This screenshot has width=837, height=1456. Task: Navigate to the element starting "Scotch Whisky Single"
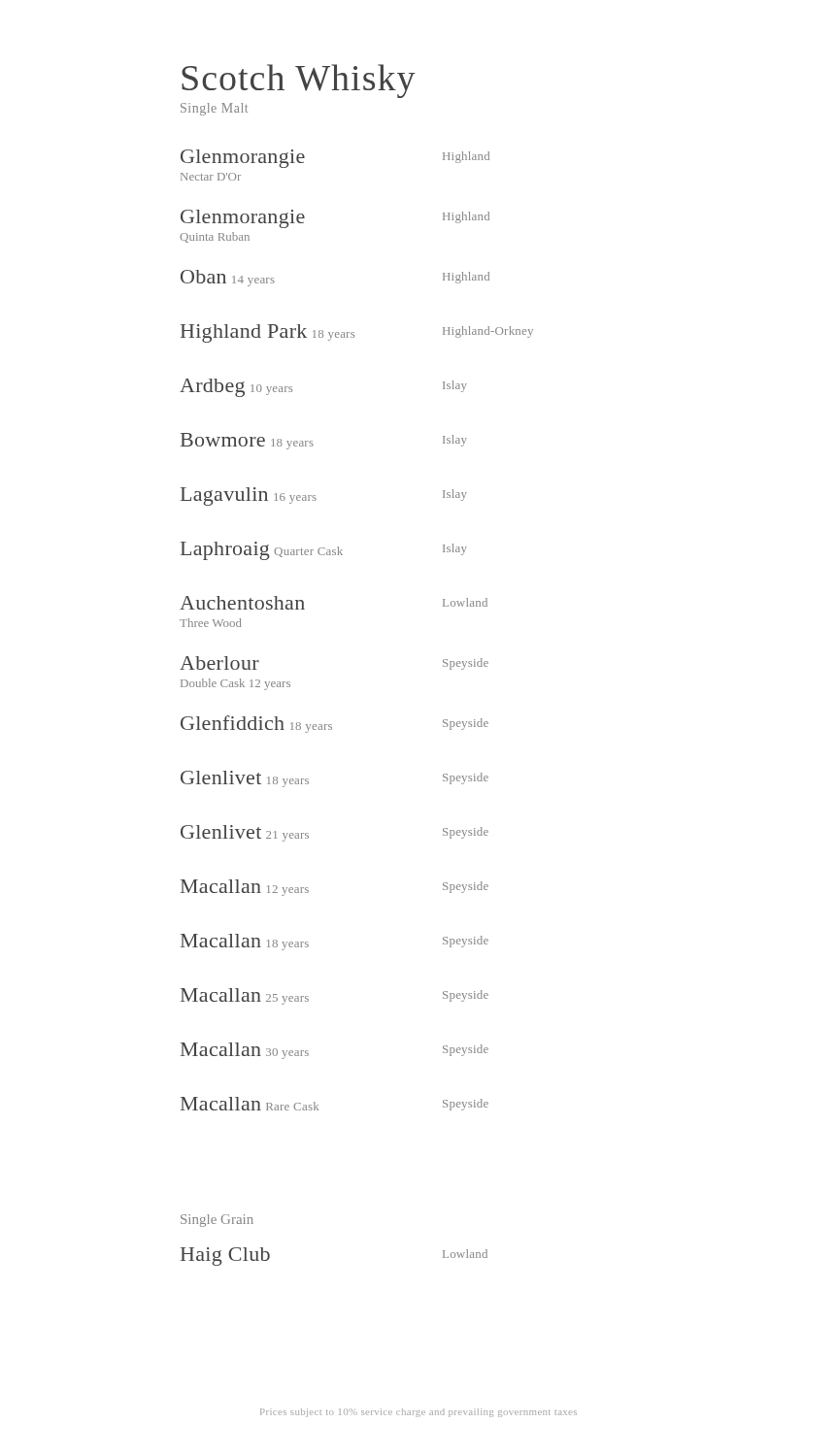click(299, 81)
